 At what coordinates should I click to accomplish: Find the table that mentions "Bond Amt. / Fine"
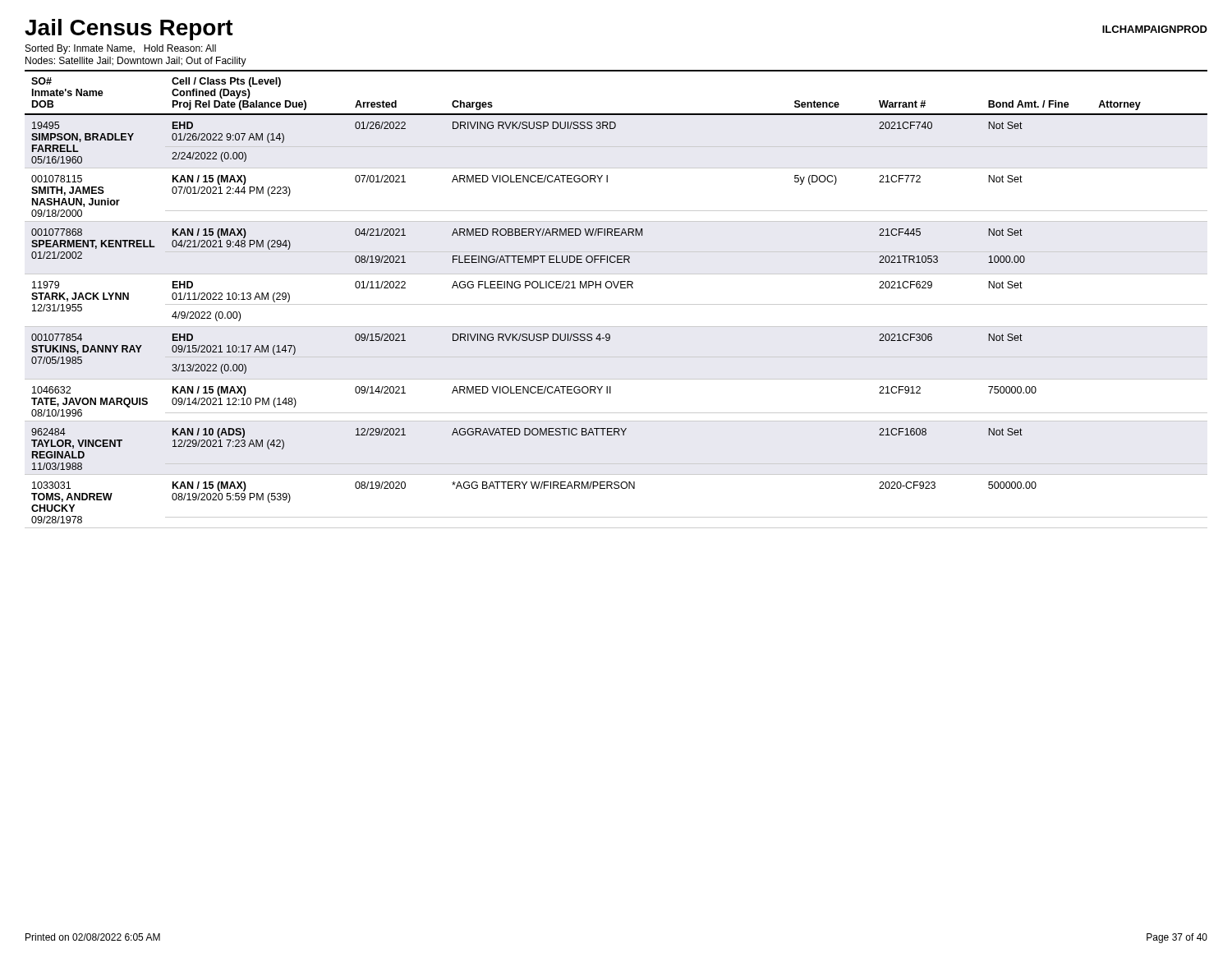coord(616,299)
